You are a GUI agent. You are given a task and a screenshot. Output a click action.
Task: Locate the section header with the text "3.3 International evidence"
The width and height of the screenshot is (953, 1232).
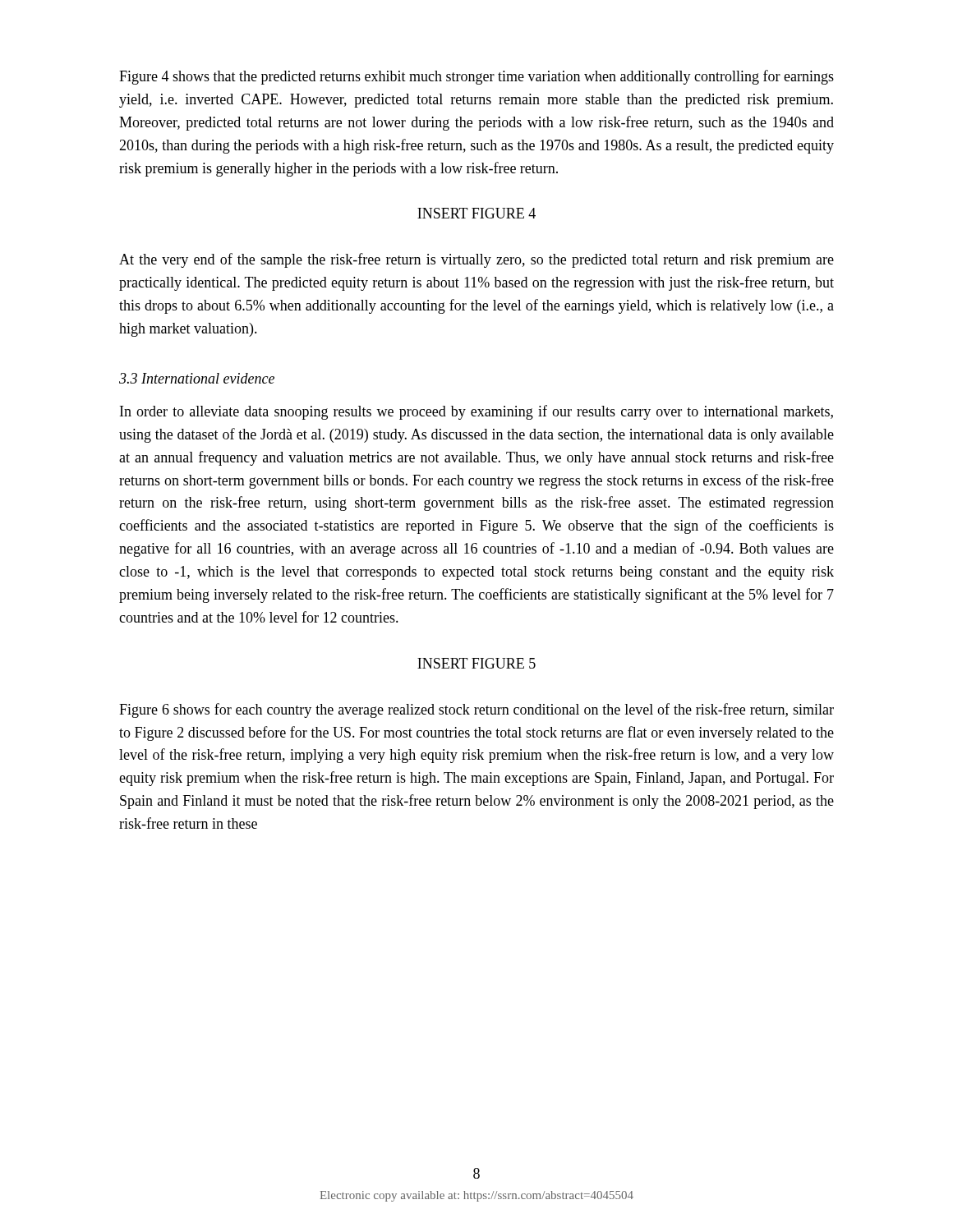coord(197,379)
